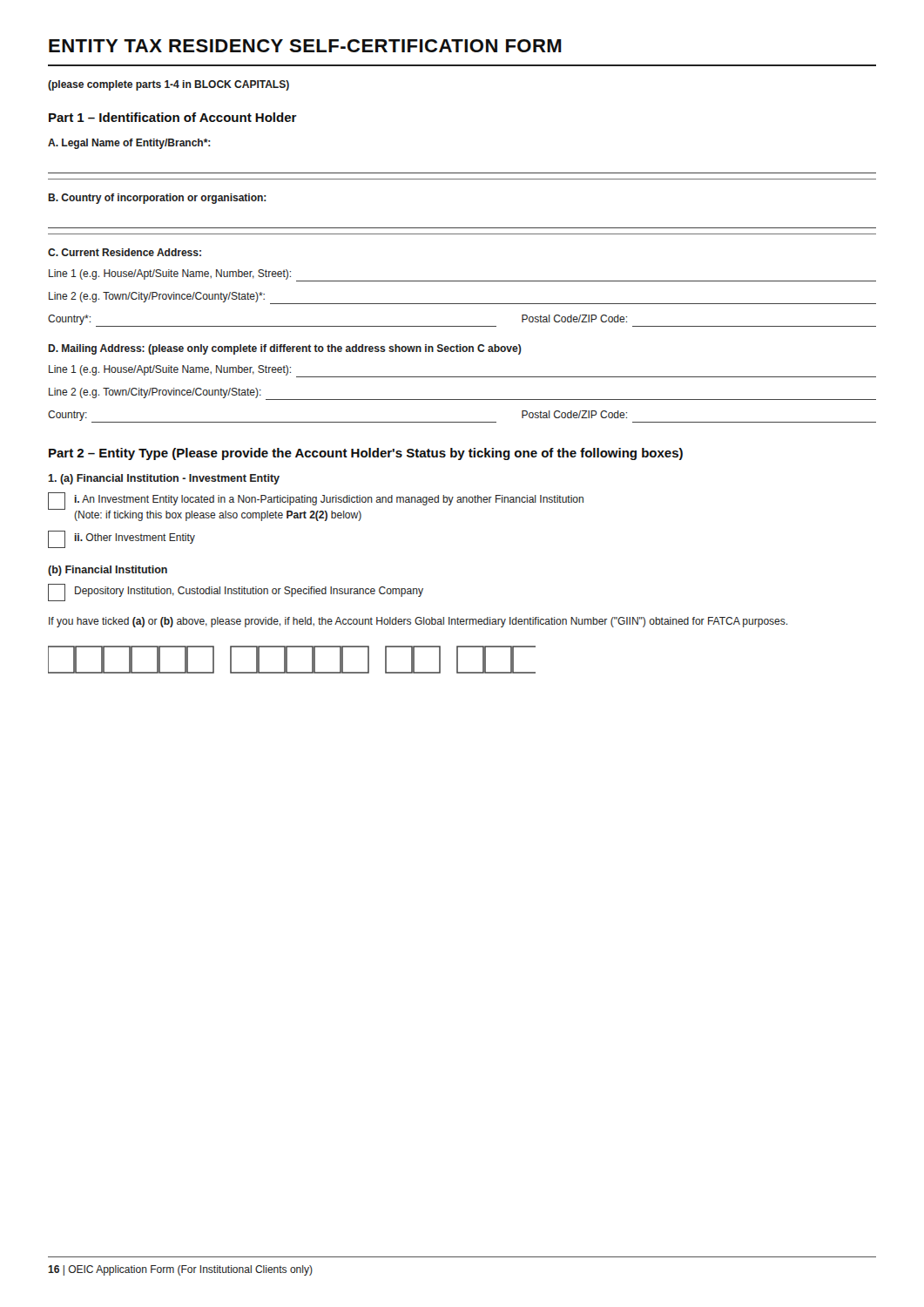Click the section header that begins "Part 1 – Identification of Account"
This screenshot has width=924, height=1307.
172,118
